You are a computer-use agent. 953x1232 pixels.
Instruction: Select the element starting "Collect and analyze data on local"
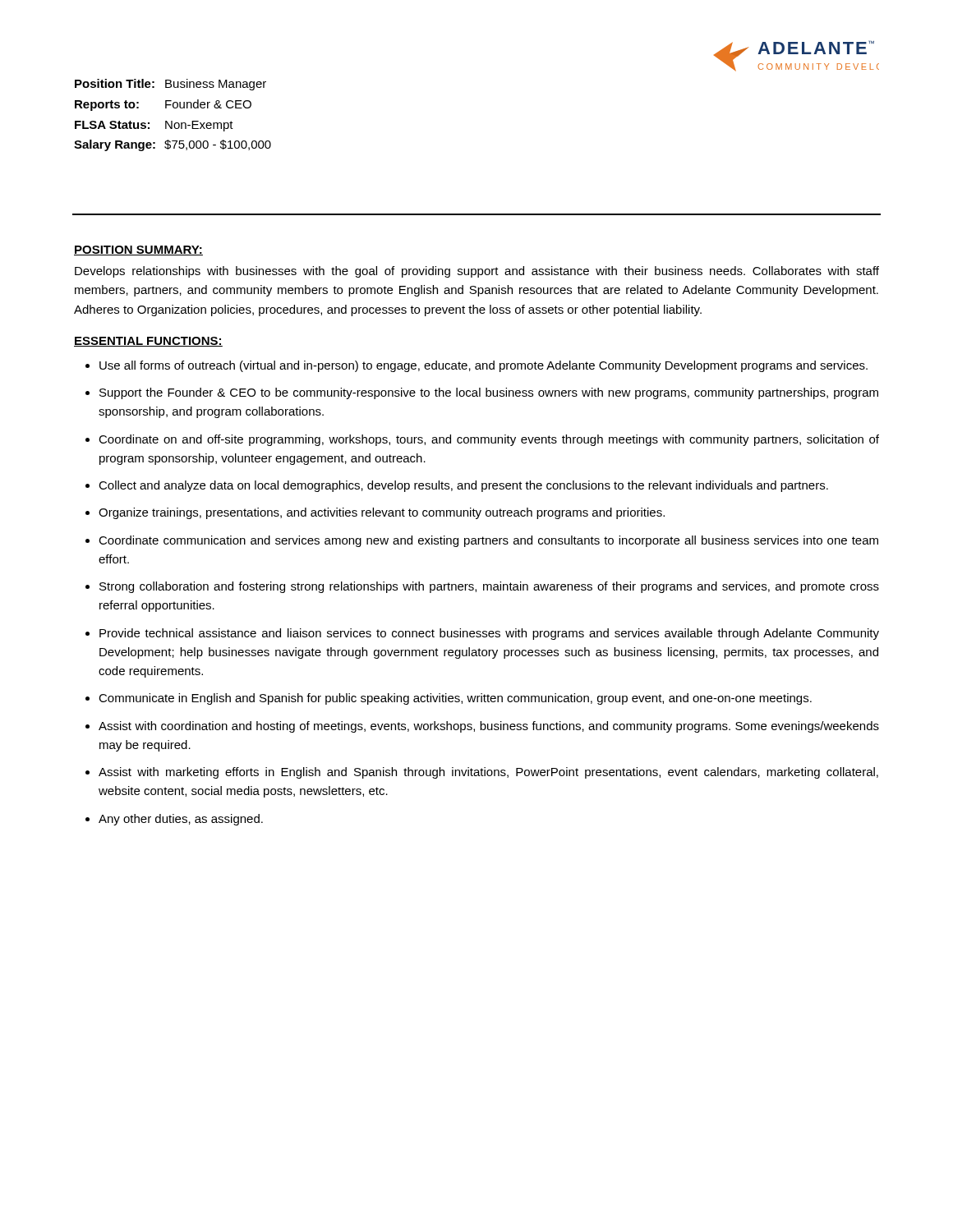click(x=464, y=485)
